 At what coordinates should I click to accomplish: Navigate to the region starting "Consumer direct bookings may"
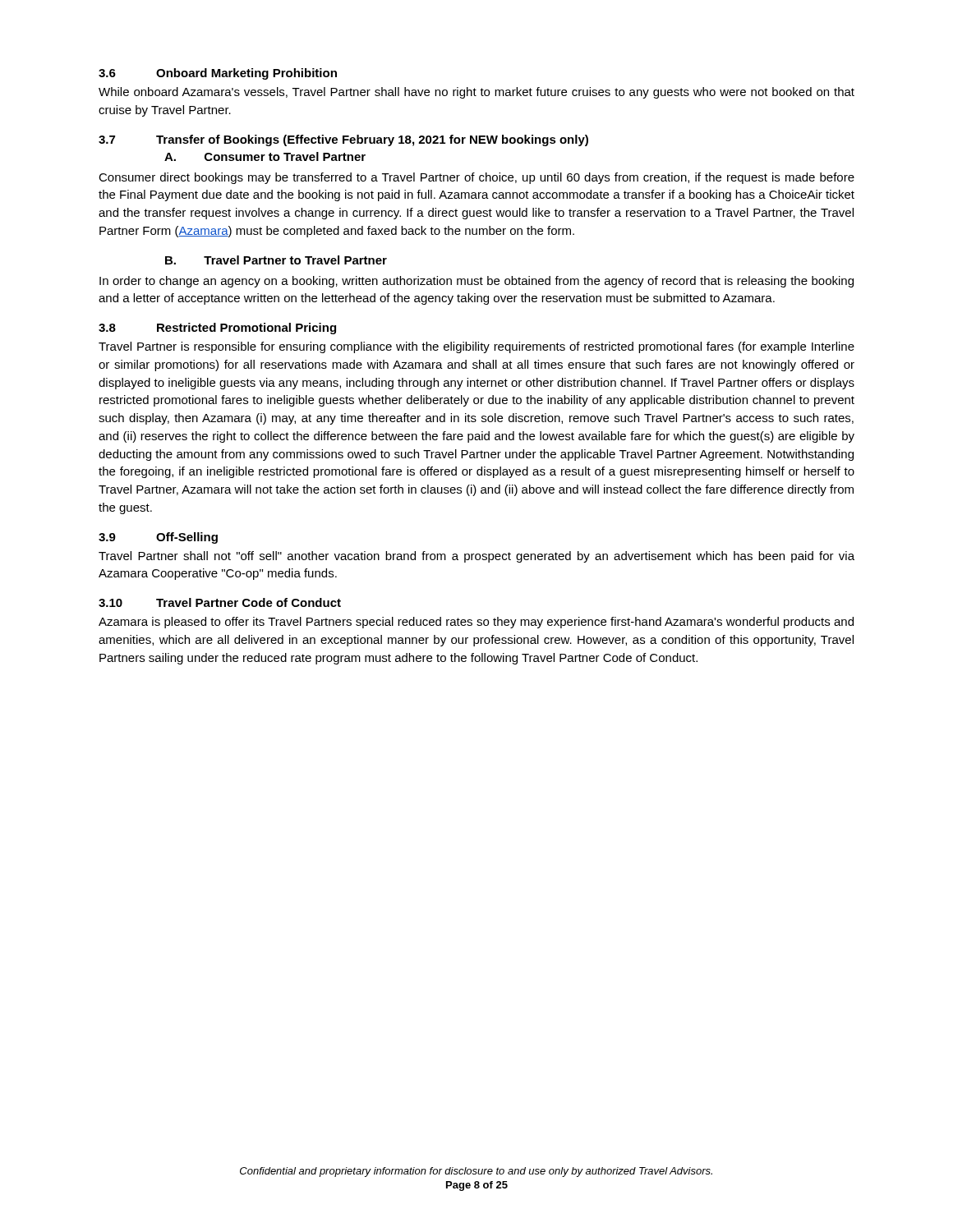(x=476, y=204)
